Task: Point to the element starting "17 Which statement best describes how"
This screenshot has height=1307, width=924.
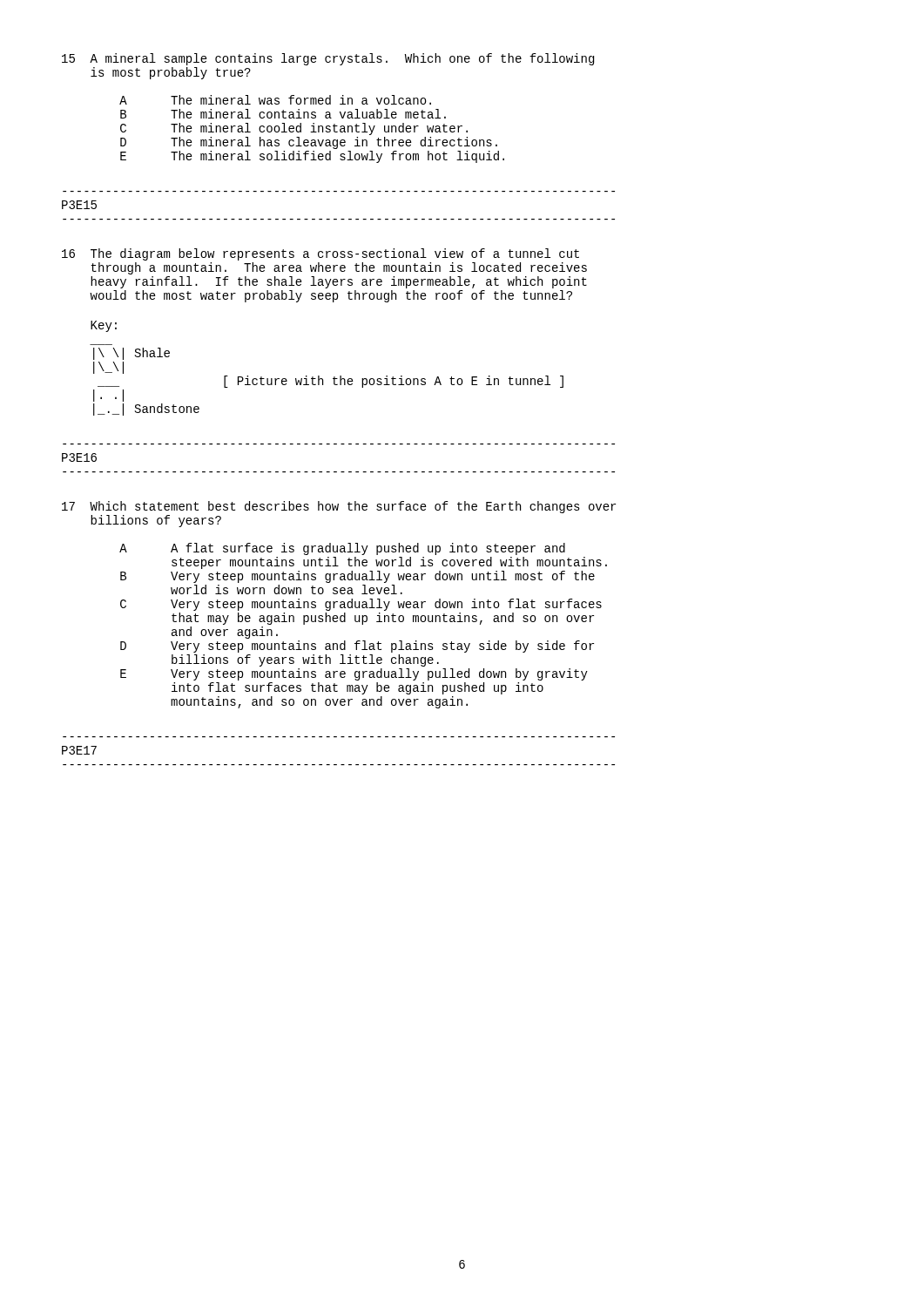Action: pos(462,605)
